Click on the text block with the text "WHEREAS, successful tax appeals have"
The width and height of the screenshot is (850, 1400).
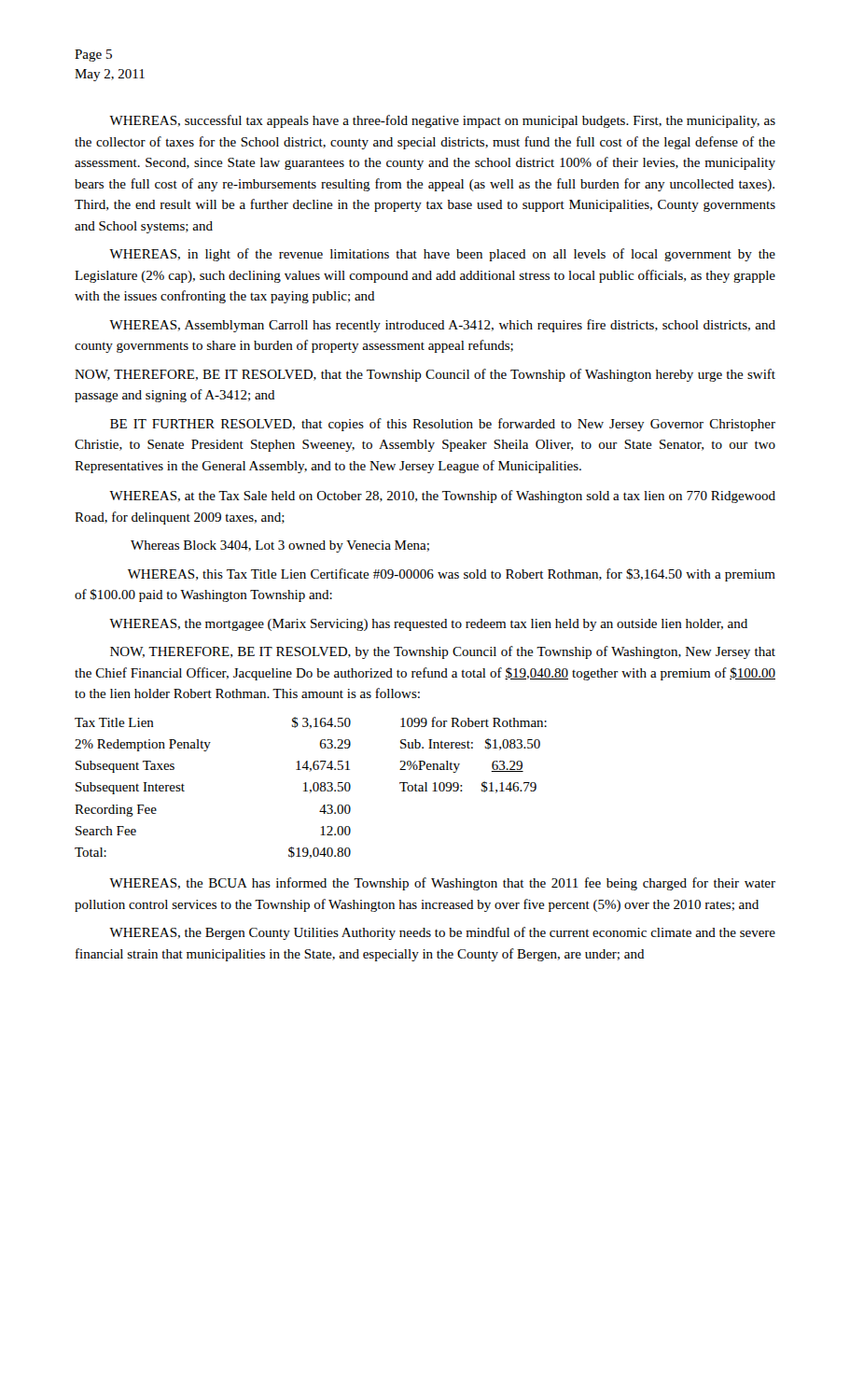coord(425,173)
